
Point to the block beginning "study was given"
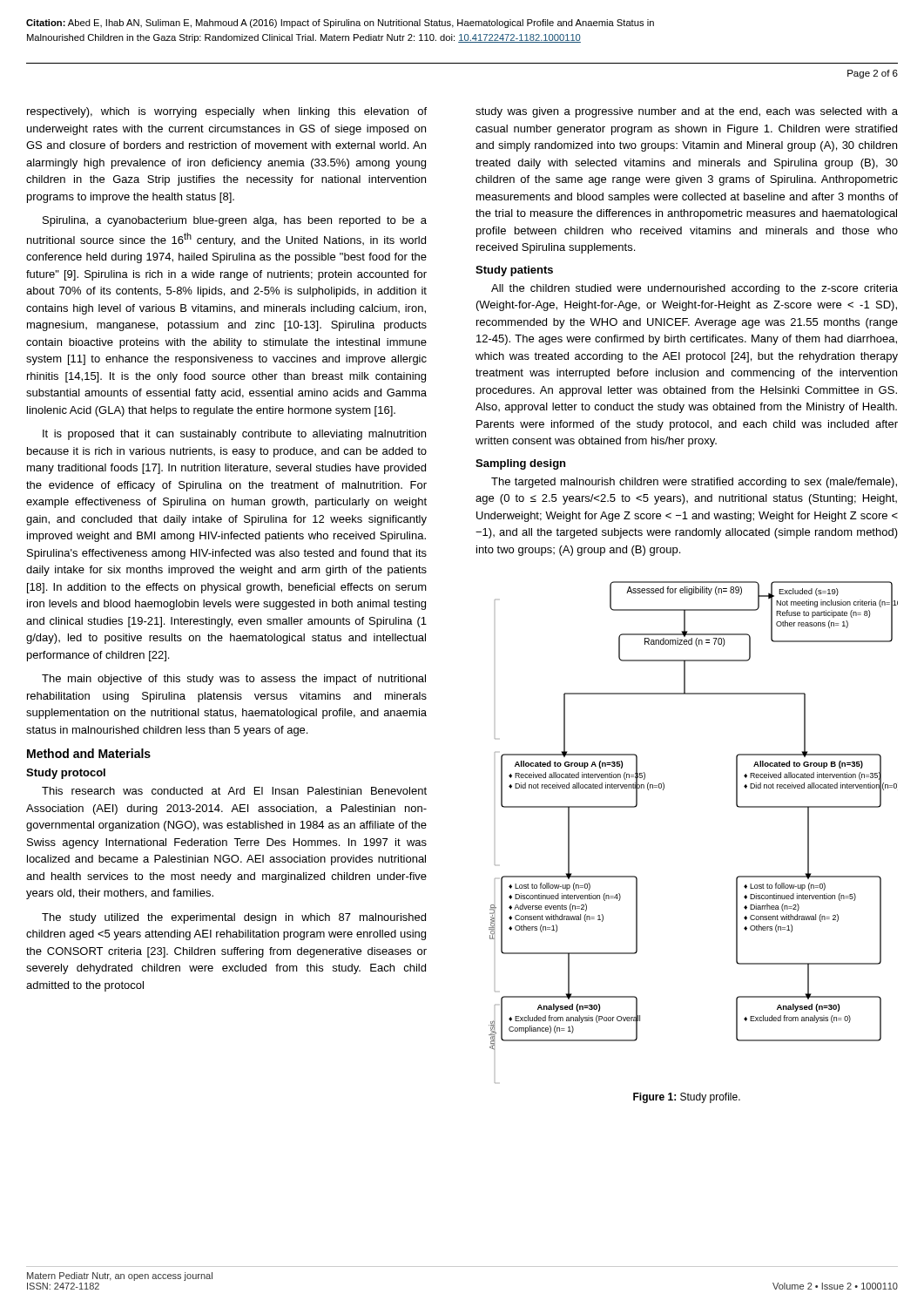tap(687, 179)
